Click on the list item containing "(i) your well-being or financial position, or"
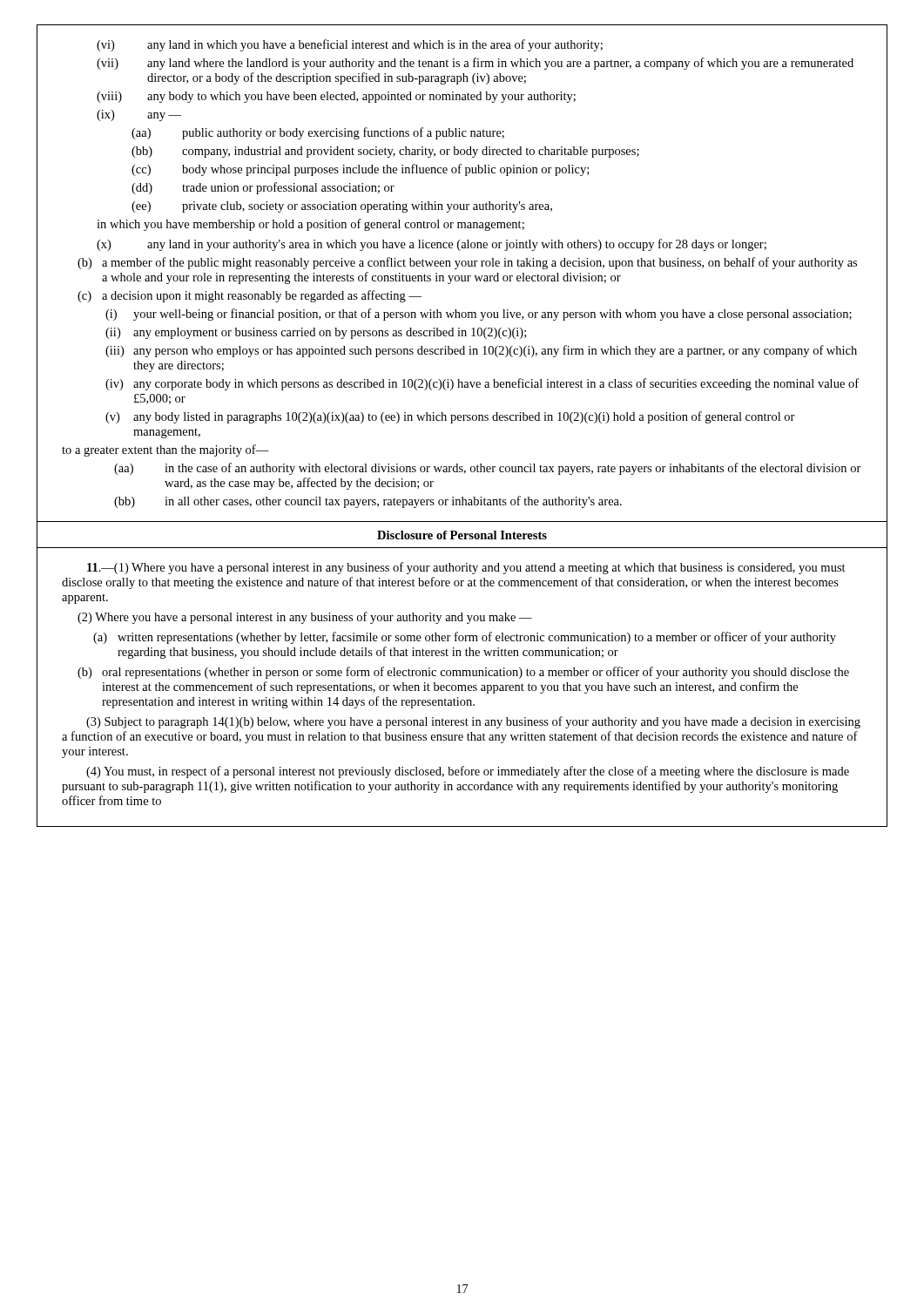924x1307 pixels. click(x=484, y=314)
